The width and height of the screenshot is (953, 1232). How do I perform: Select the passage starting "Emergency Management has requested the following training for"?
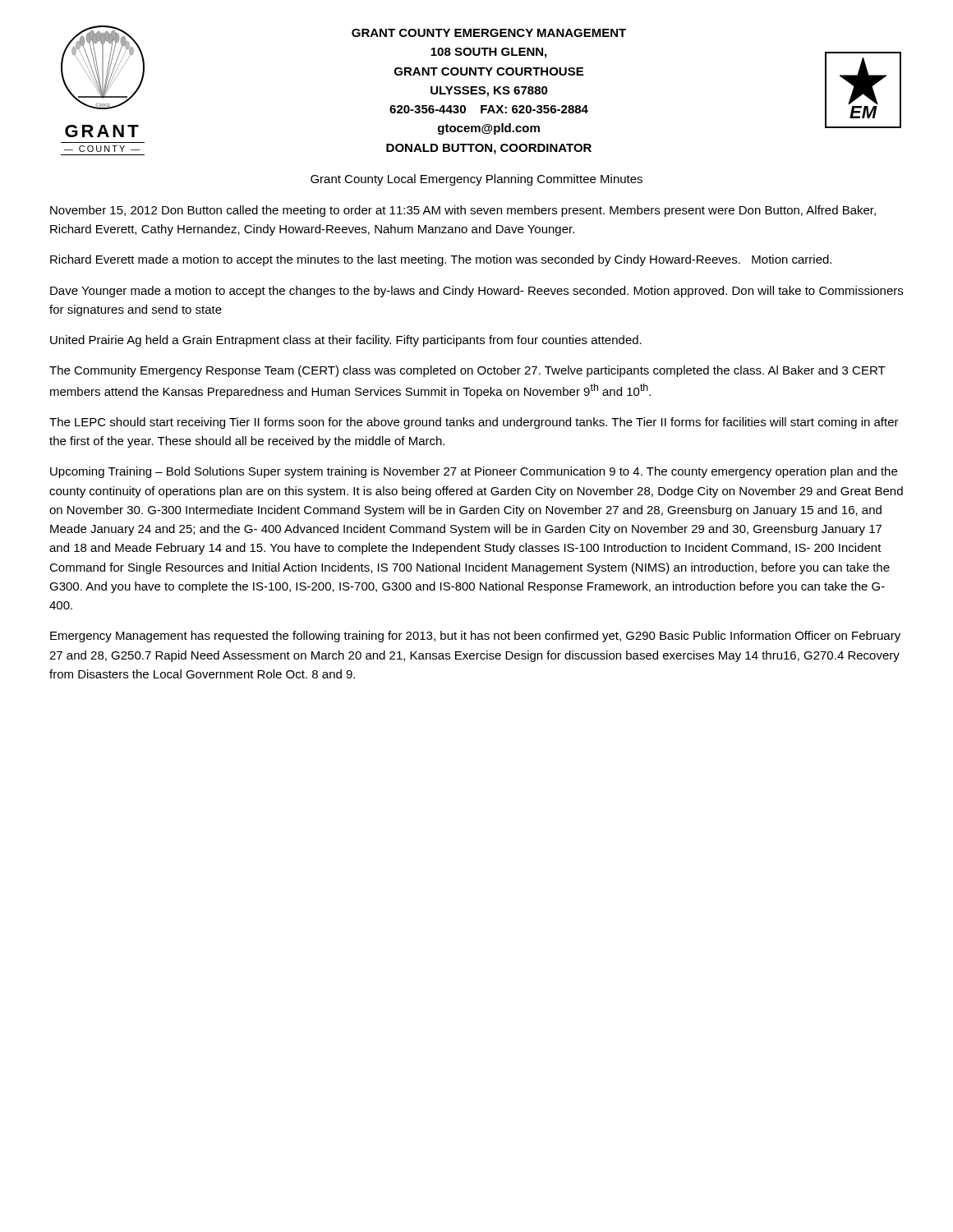(475, 655)
